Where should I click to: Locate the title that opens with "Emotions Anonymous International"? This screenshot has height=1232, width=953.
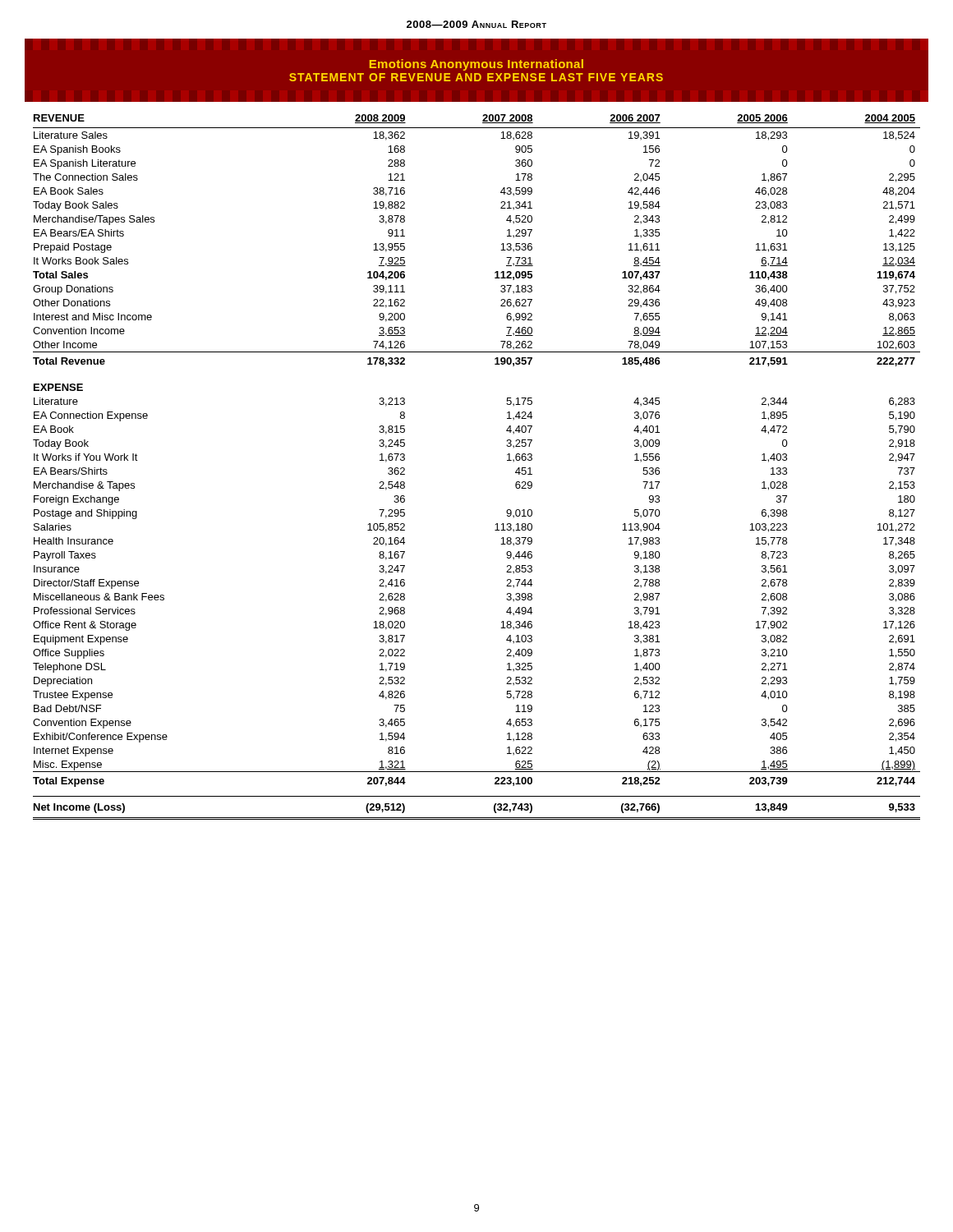(x=476, y=70)
